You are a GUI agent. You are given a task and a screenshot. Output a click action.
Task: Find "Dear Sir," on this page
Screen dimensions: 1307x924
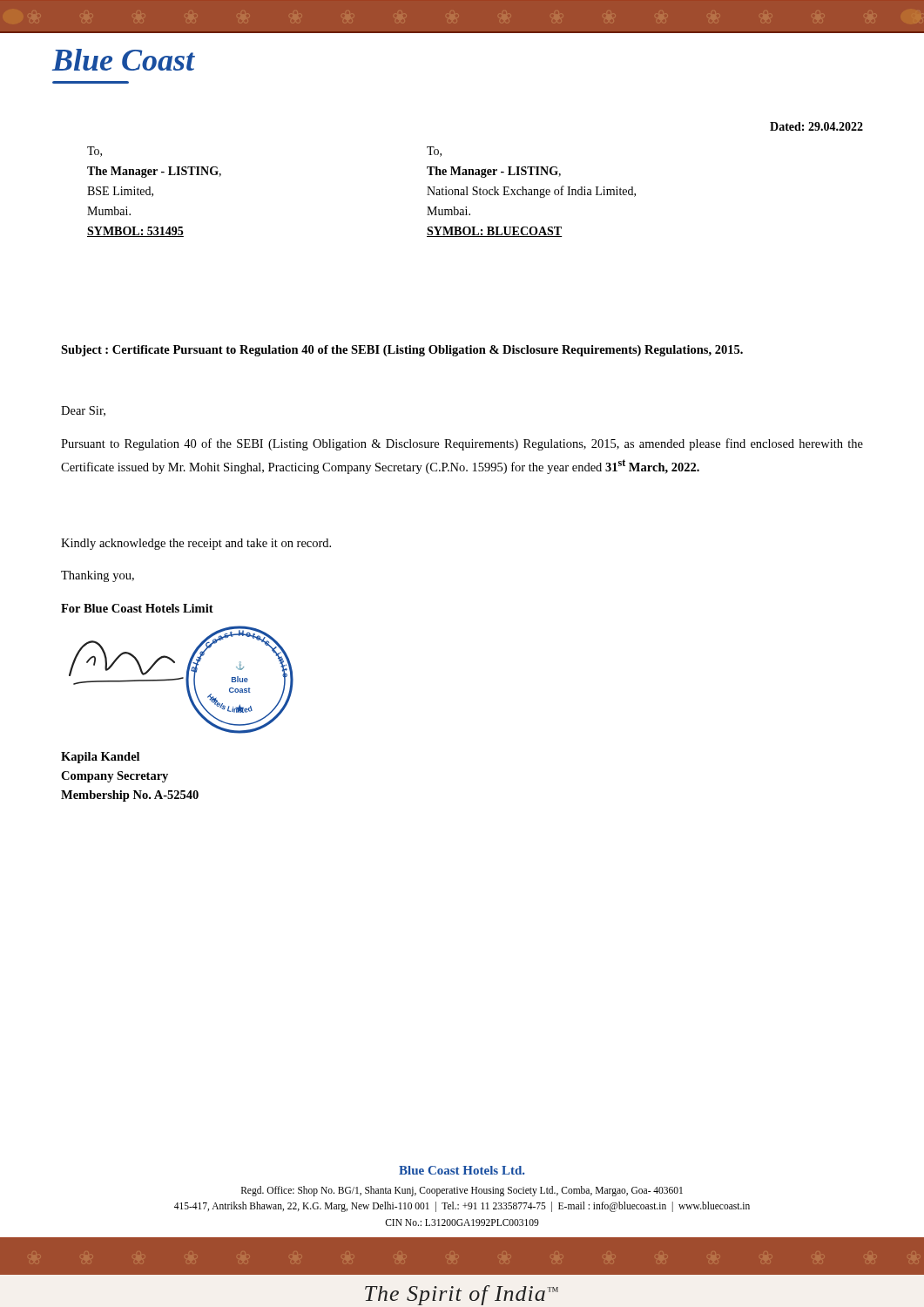[x=84, y=410]
